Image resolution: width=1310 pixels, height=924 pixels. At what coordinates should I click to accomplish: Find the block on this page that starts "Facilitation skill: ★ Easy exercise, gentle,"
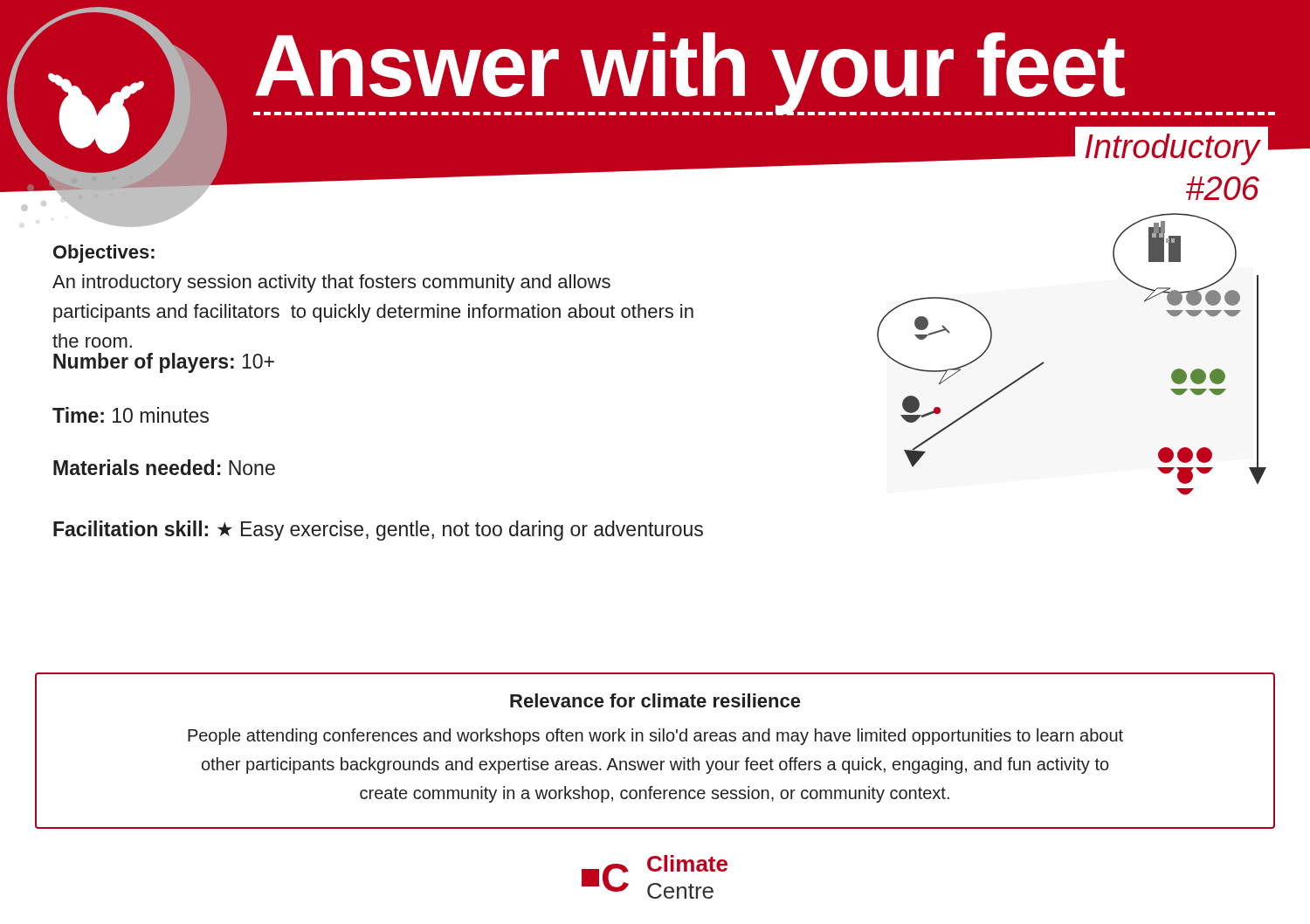[378, 529]
